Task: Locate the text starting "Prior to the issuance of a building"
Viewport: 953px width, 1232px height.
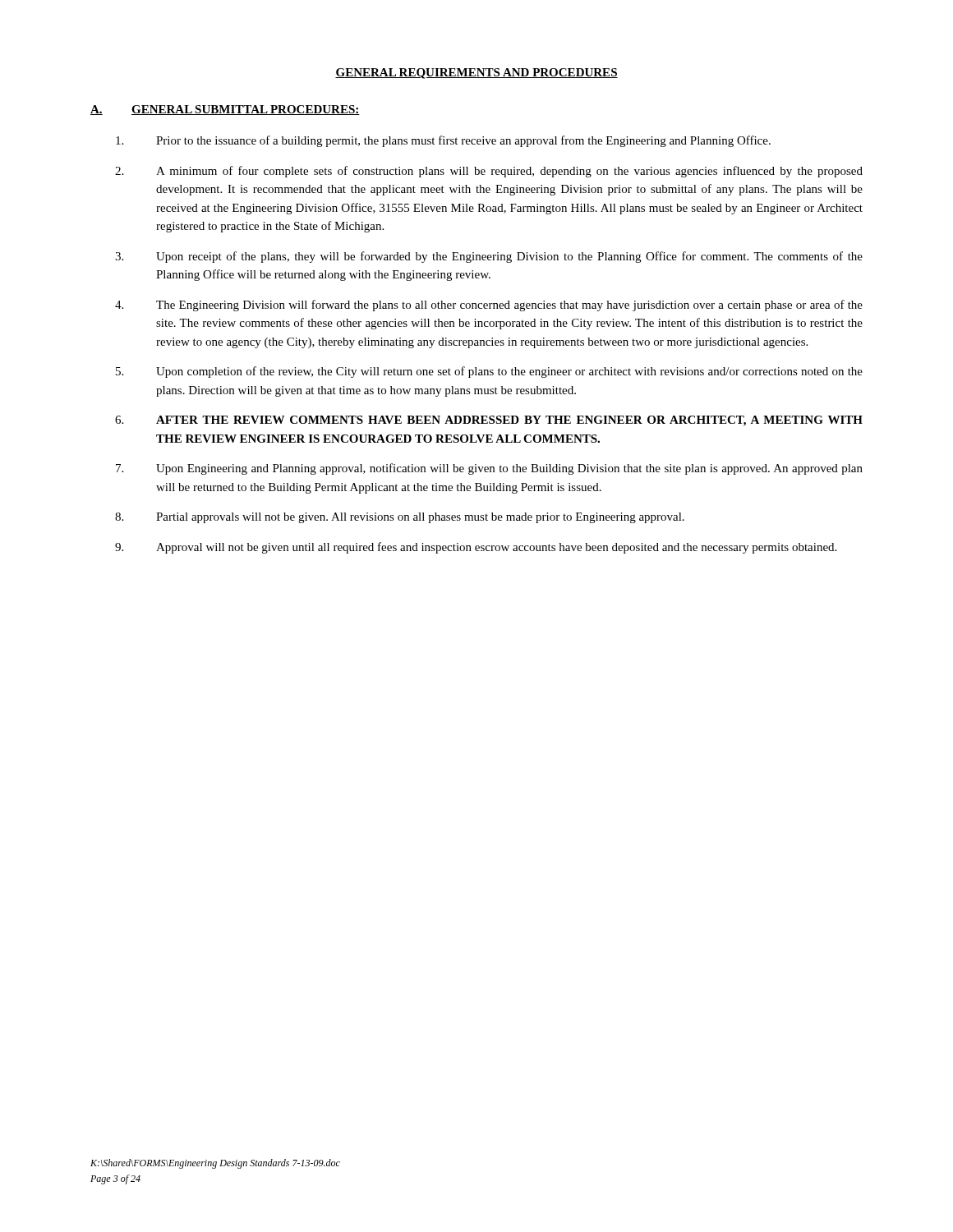Action: coord(476,141)
